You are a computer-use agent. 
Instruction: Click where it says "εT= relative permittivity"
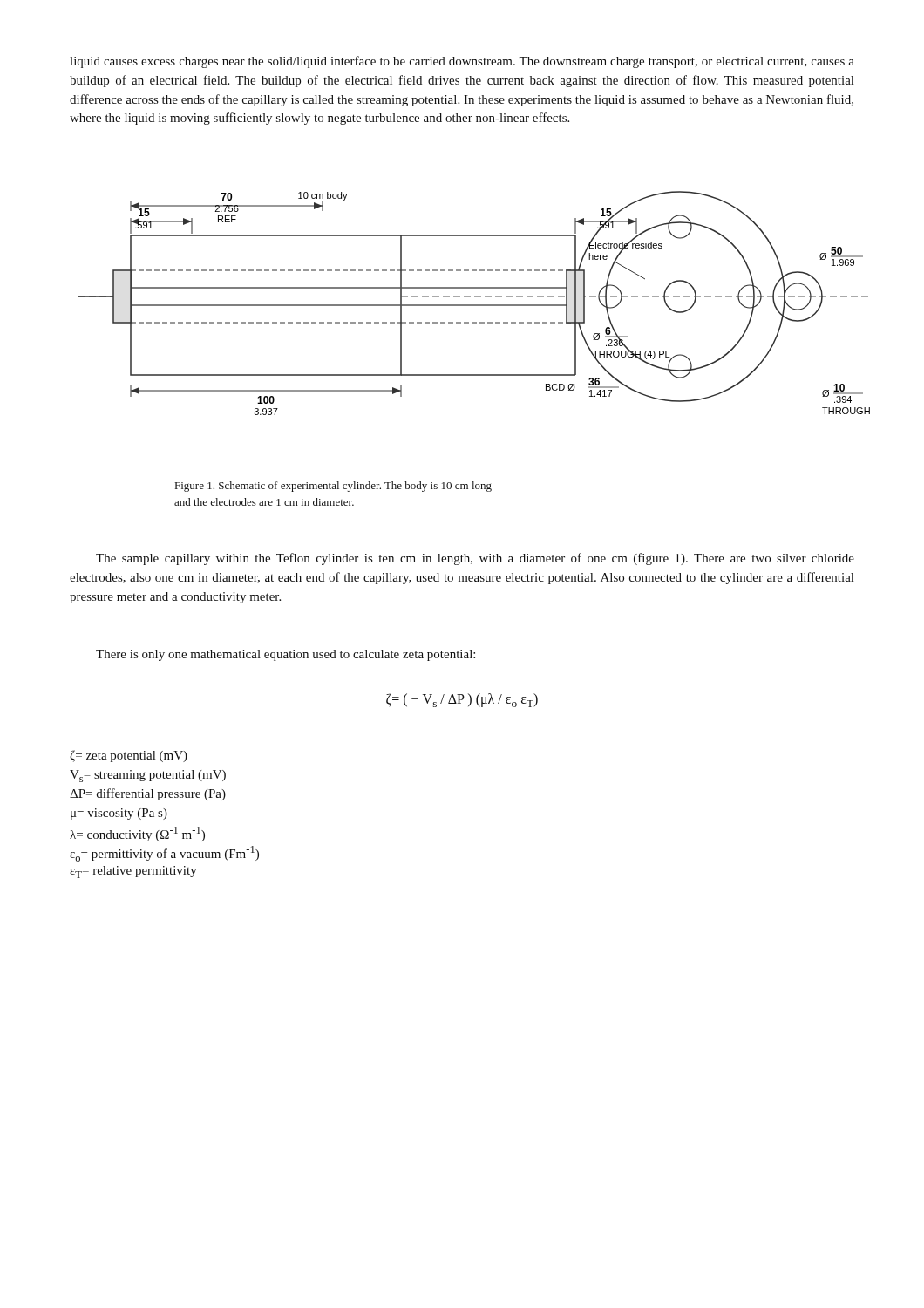pos(133,872)
